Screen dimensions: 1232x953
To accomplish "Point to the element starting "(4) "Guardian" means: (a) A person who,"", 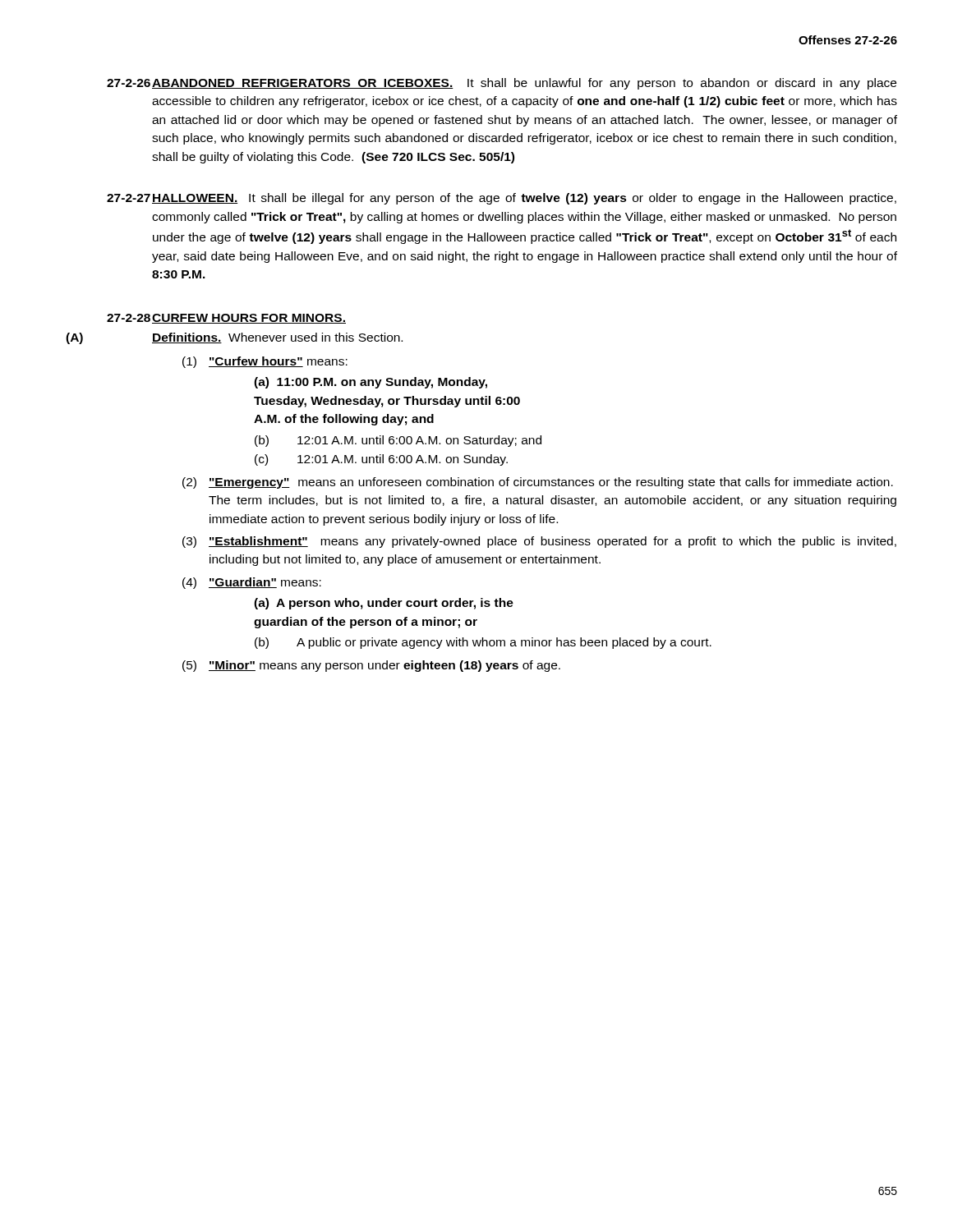I will [252, 583].
